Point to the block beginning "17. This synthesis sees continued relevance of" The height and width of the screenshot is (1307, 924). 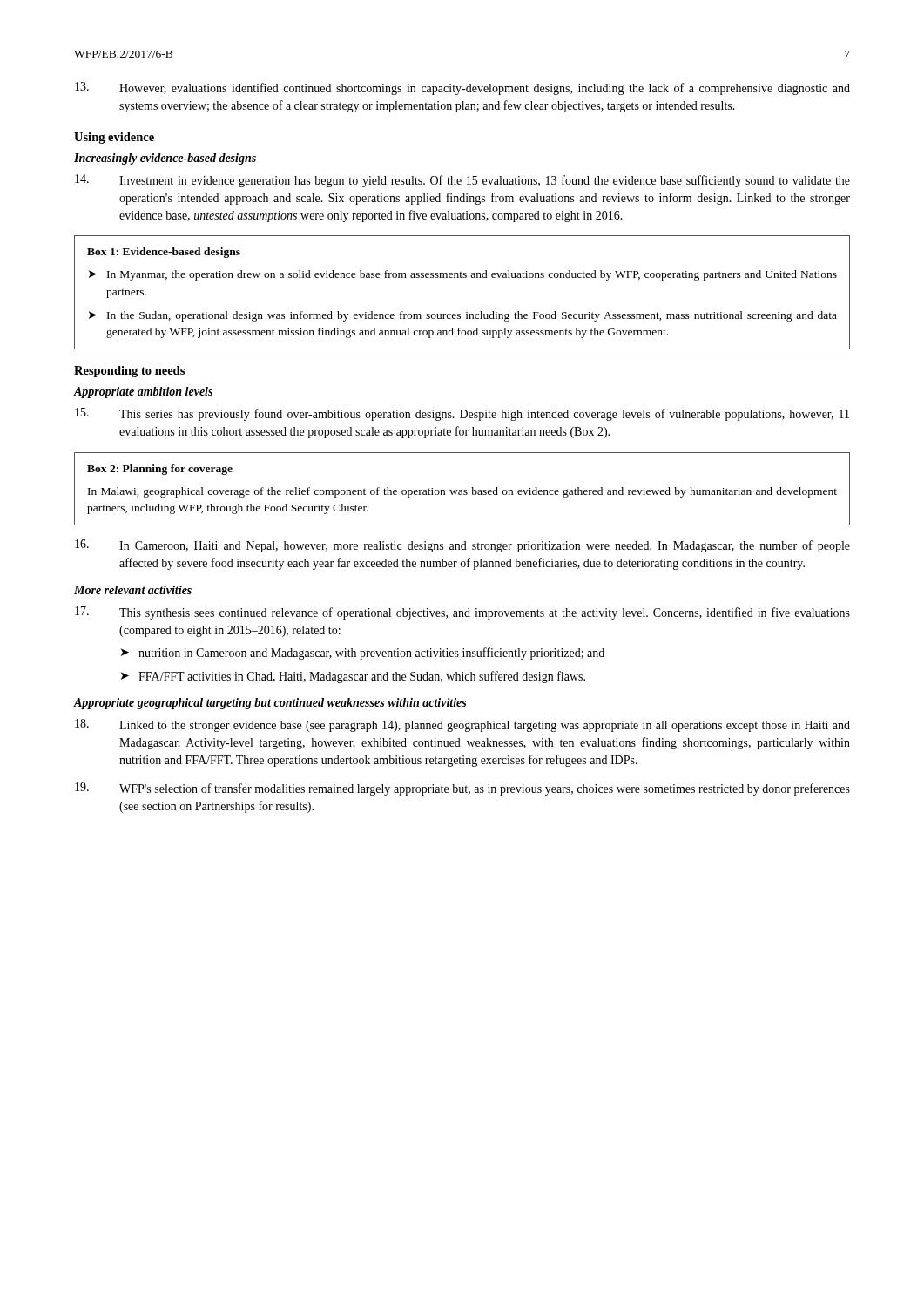tap(462, 622)
